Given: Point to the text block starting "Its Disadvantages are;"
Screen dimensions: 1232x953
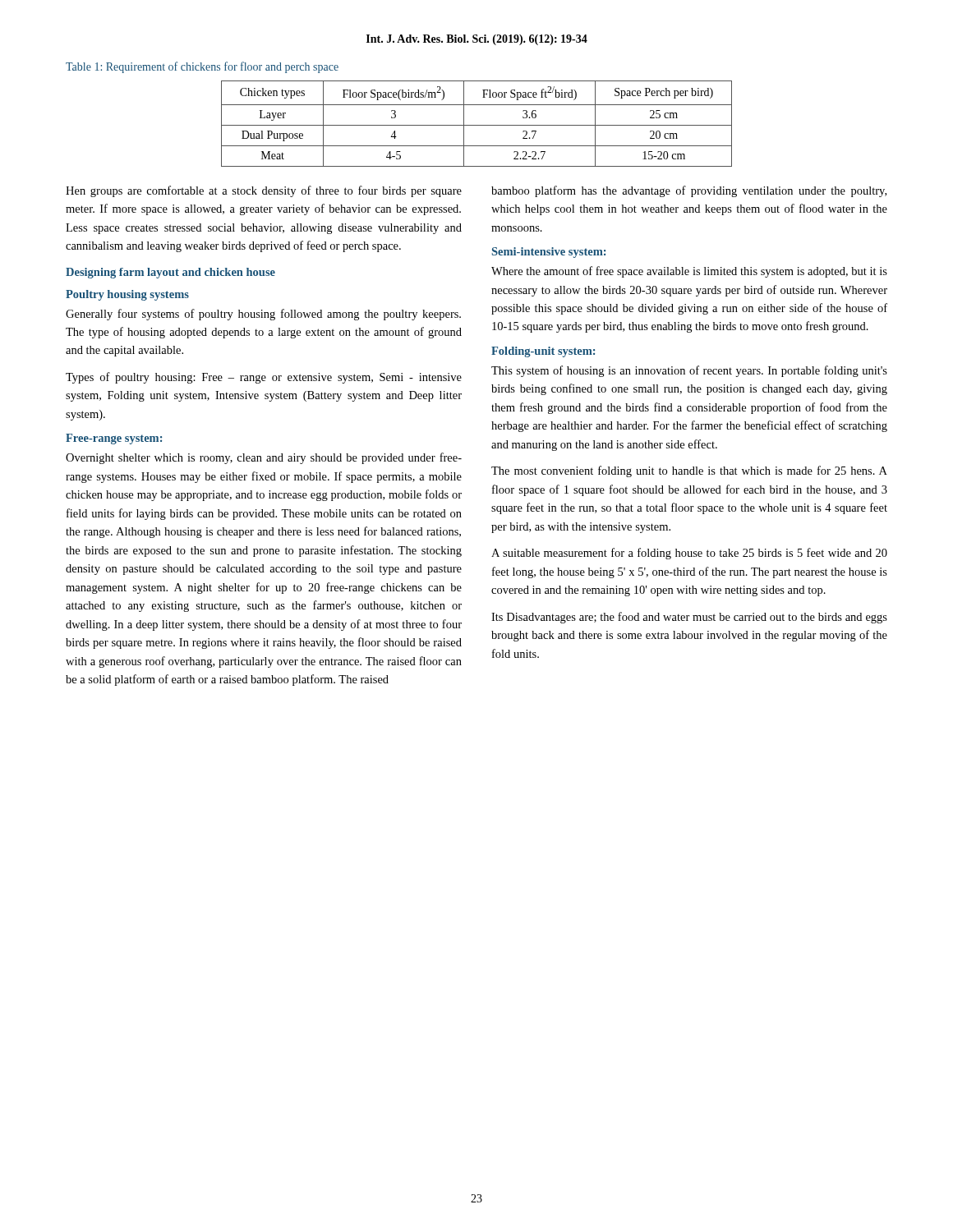Looking at the screenshot, I should coord(689,635).
